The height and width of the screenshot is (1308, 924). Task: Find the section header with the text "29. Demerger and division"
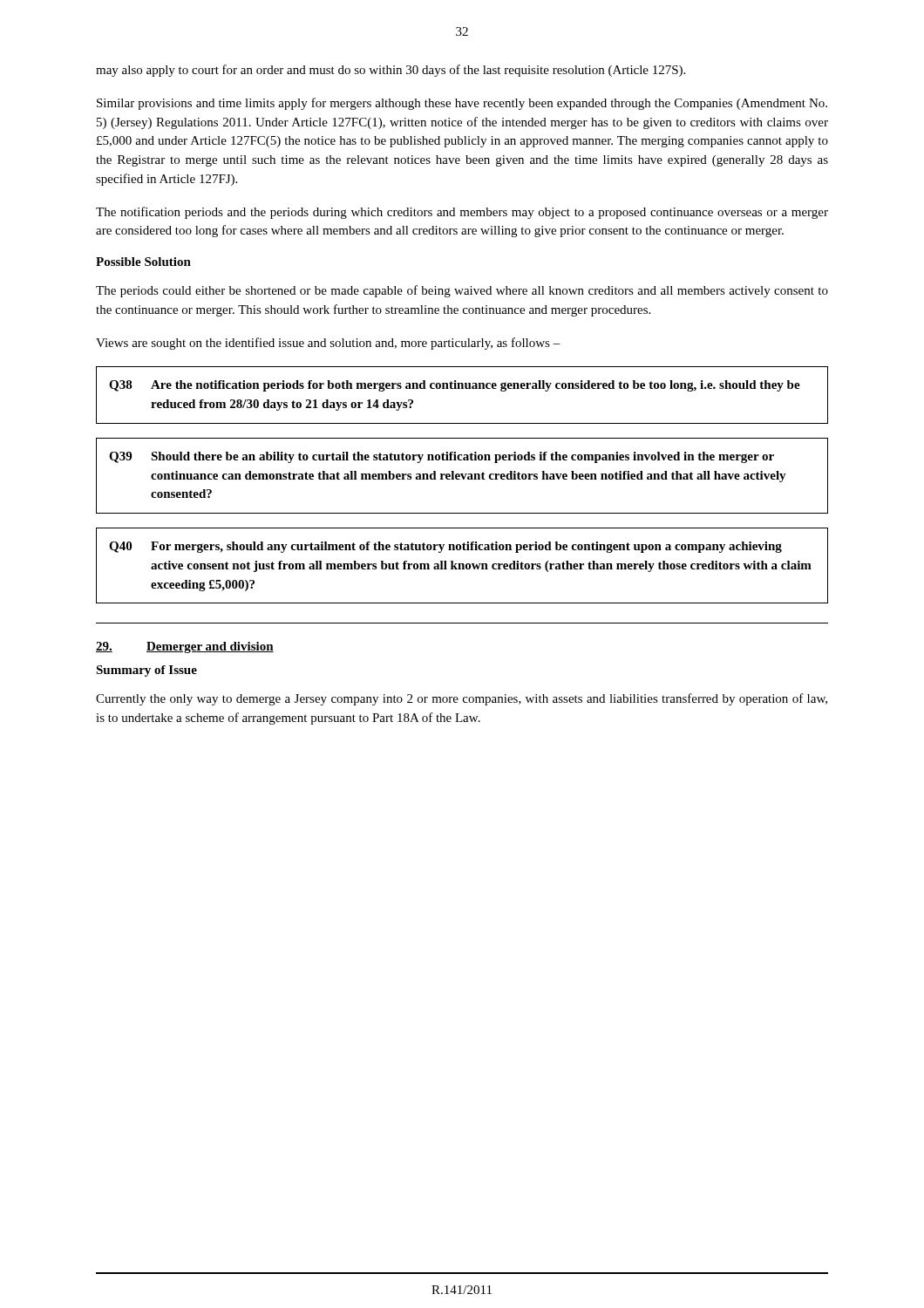(x=185, y=647)
